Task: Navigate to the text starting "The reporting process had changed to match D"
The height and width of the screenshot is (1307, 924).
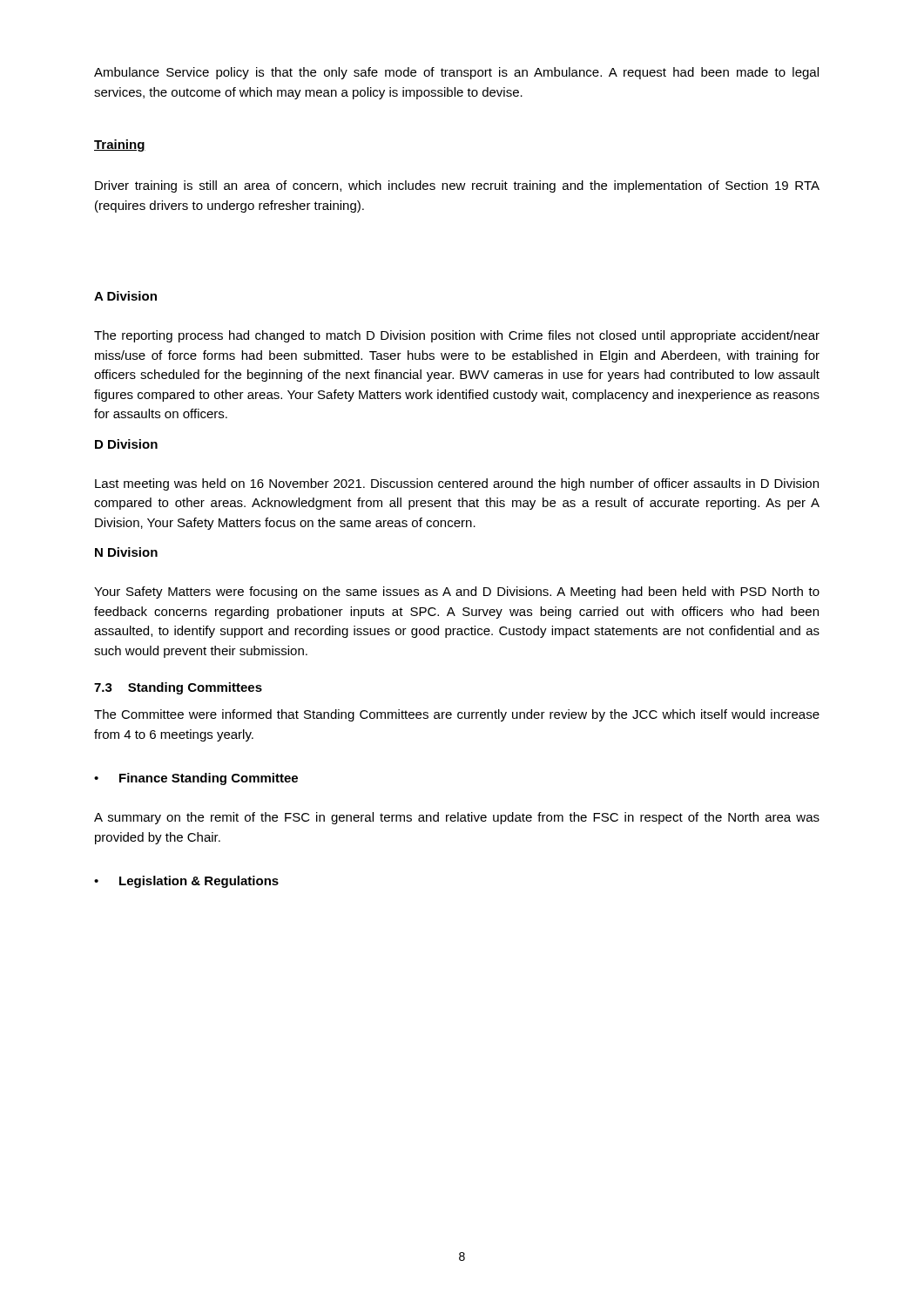Action: (x=457, y=374)
